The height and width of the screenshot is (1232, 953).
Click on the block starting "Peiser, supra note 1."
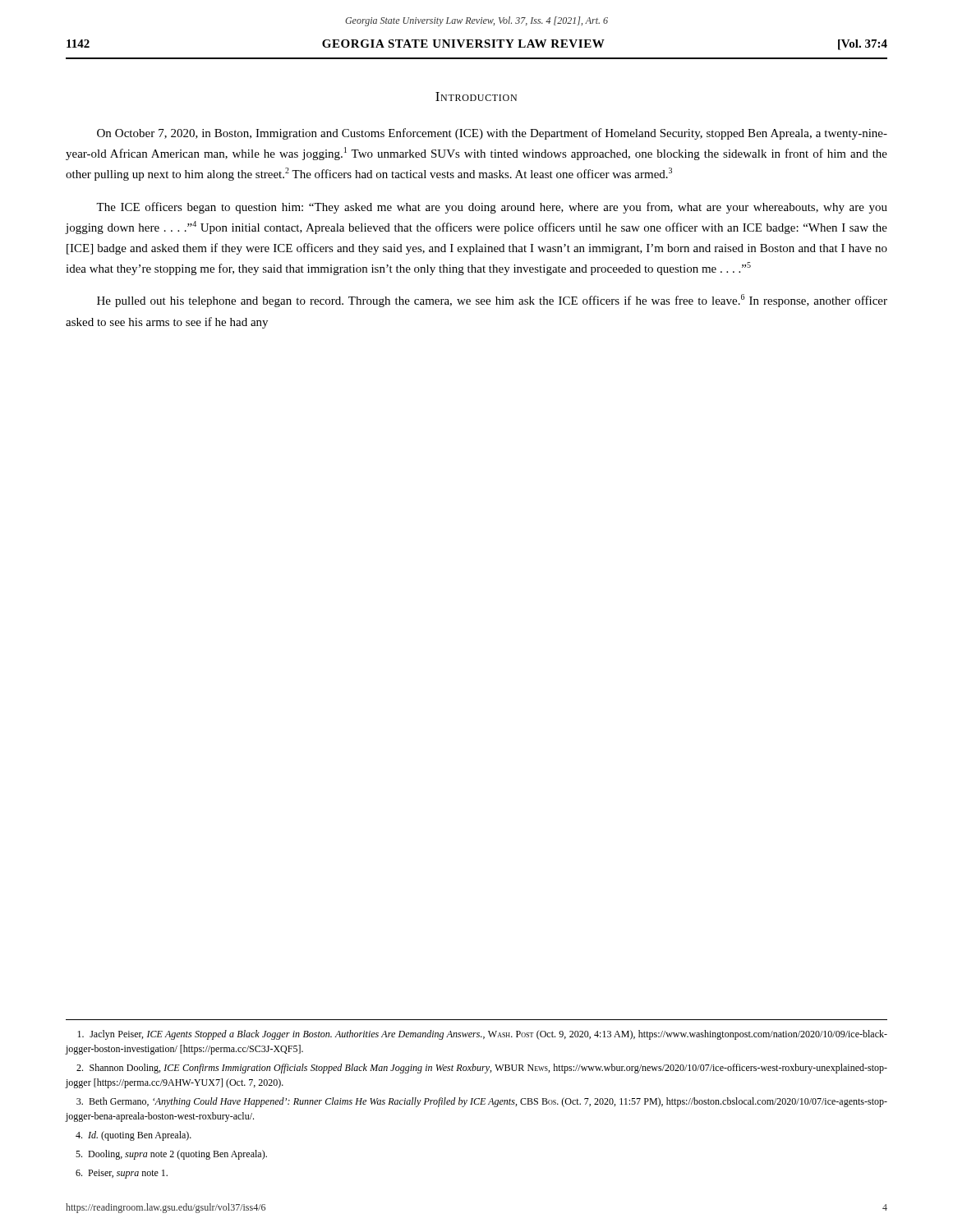117,1173
